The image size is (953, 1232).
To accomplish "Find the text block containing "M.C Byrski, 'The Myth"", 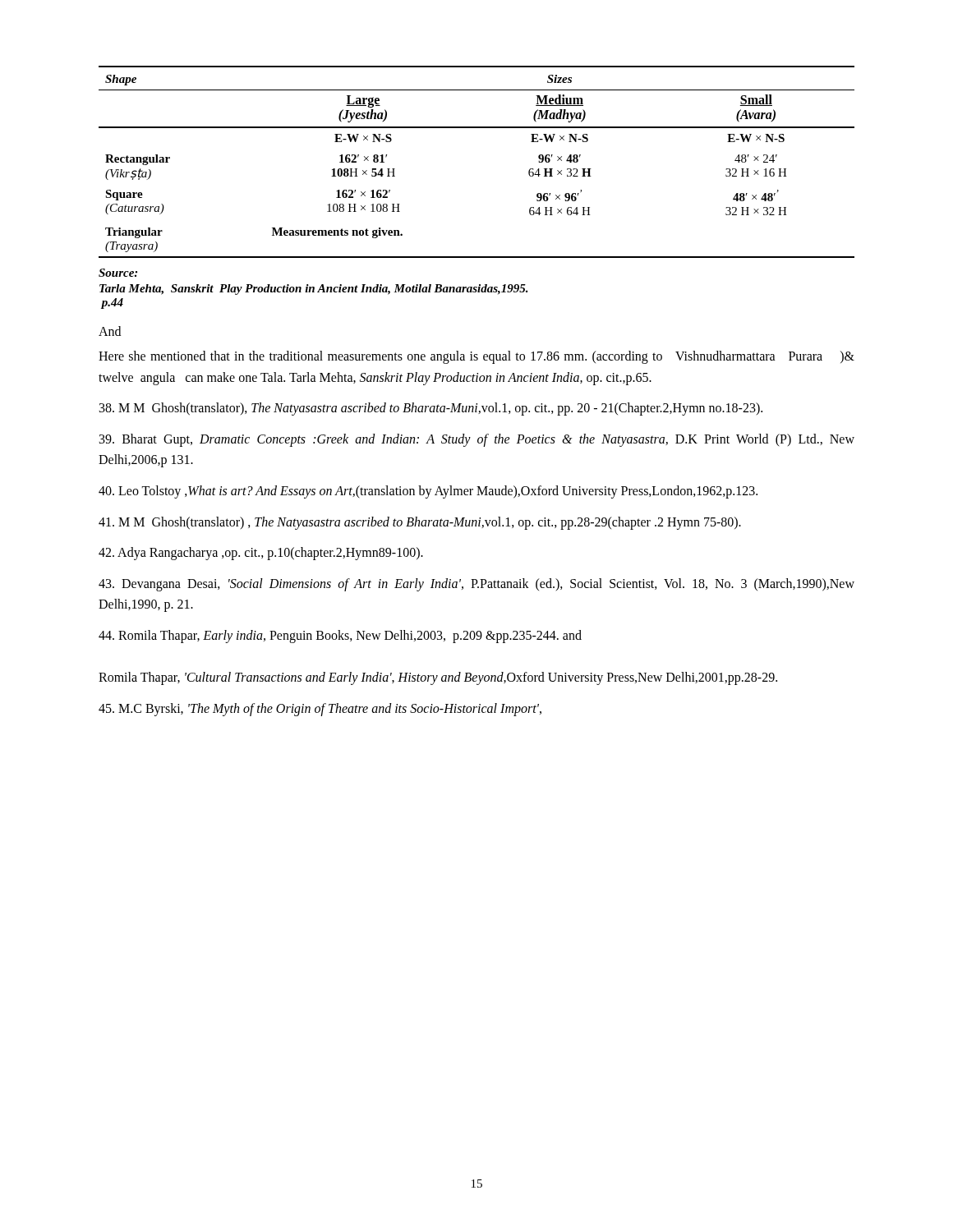I will [320, 708].
